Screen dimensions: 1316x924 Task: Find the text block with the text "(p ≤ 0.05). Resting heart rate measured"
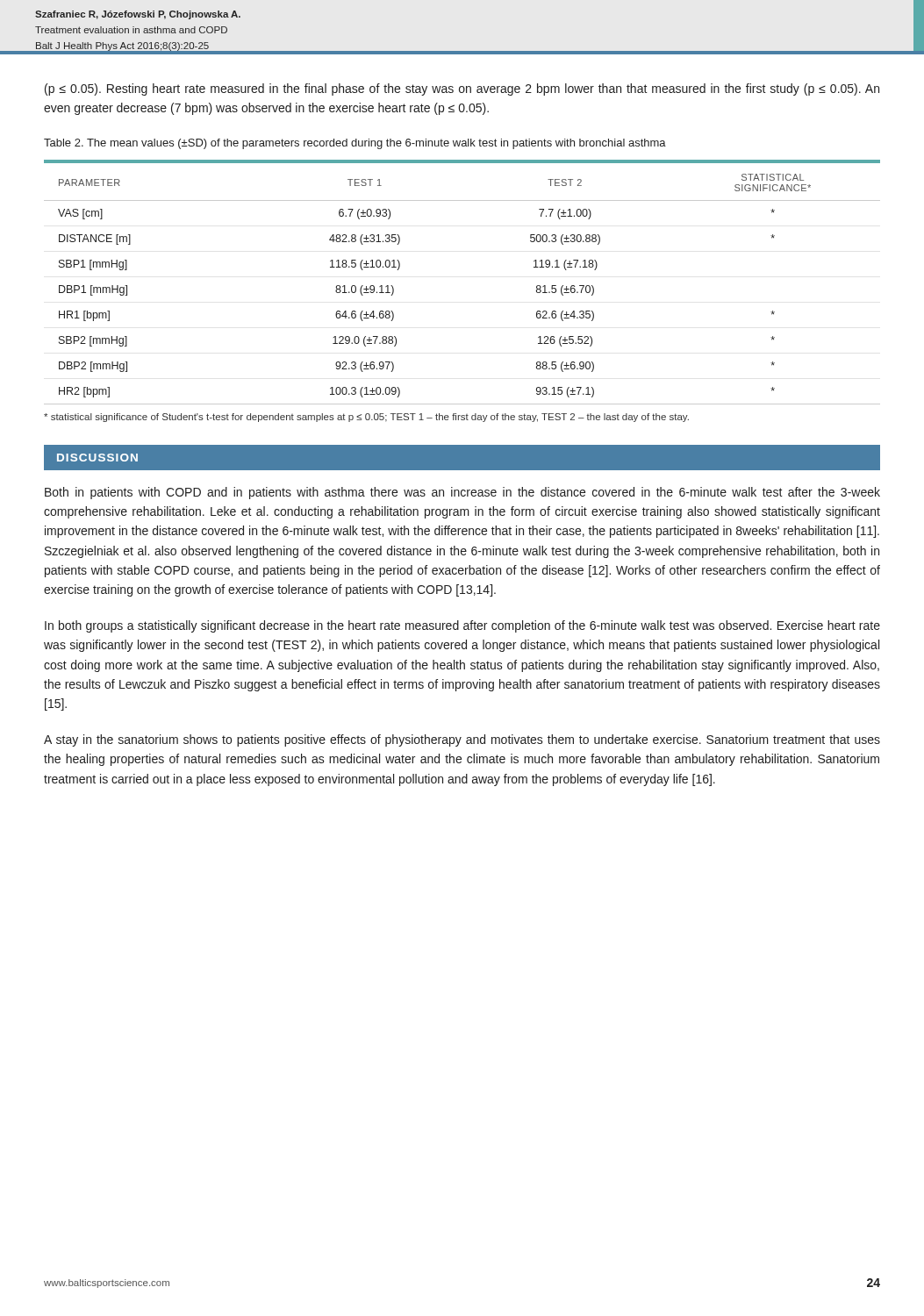462,98
